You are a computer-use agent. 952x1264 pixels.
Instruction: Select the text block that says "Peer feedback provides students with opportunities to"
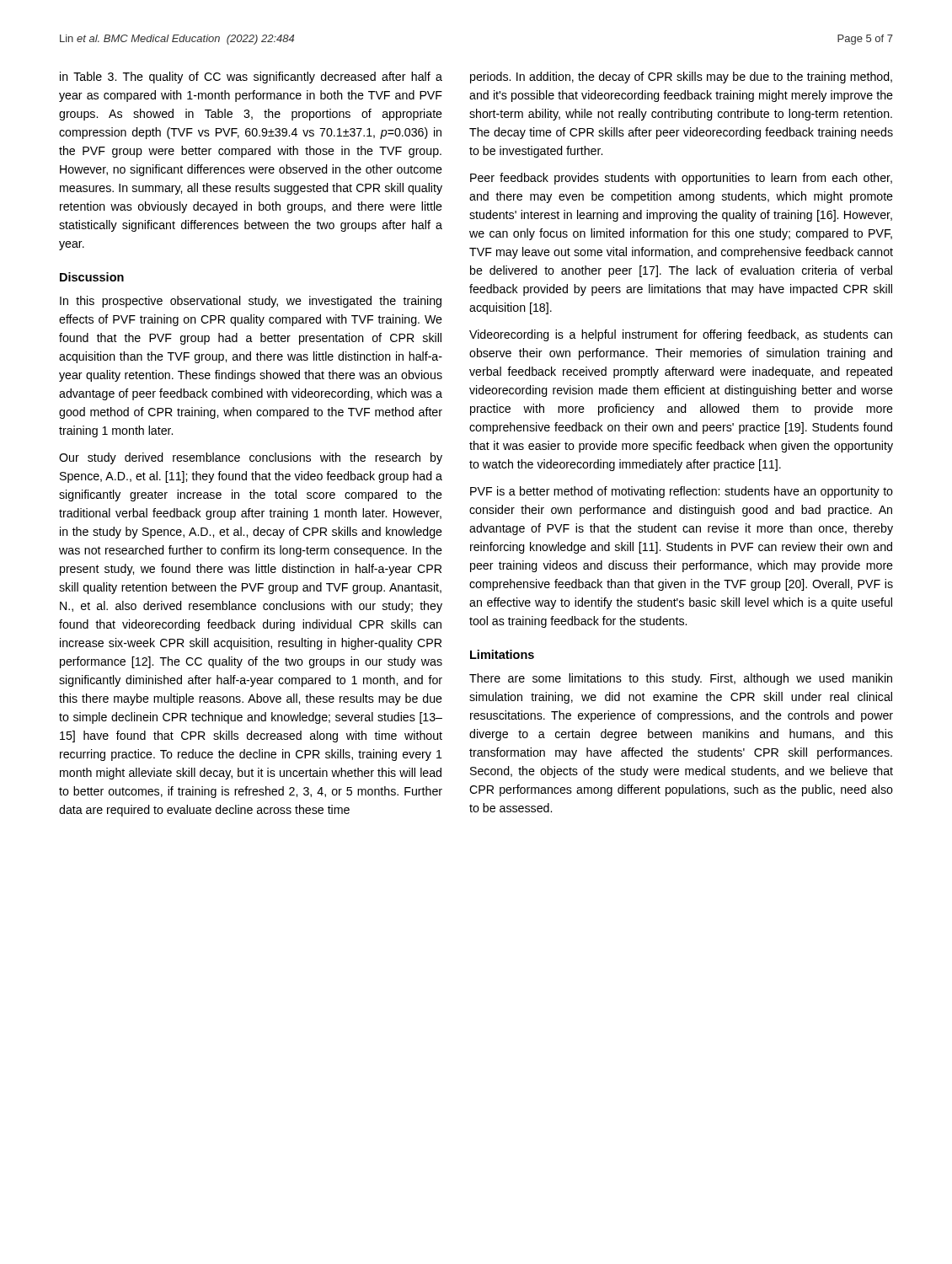click(x=681, y=243)
